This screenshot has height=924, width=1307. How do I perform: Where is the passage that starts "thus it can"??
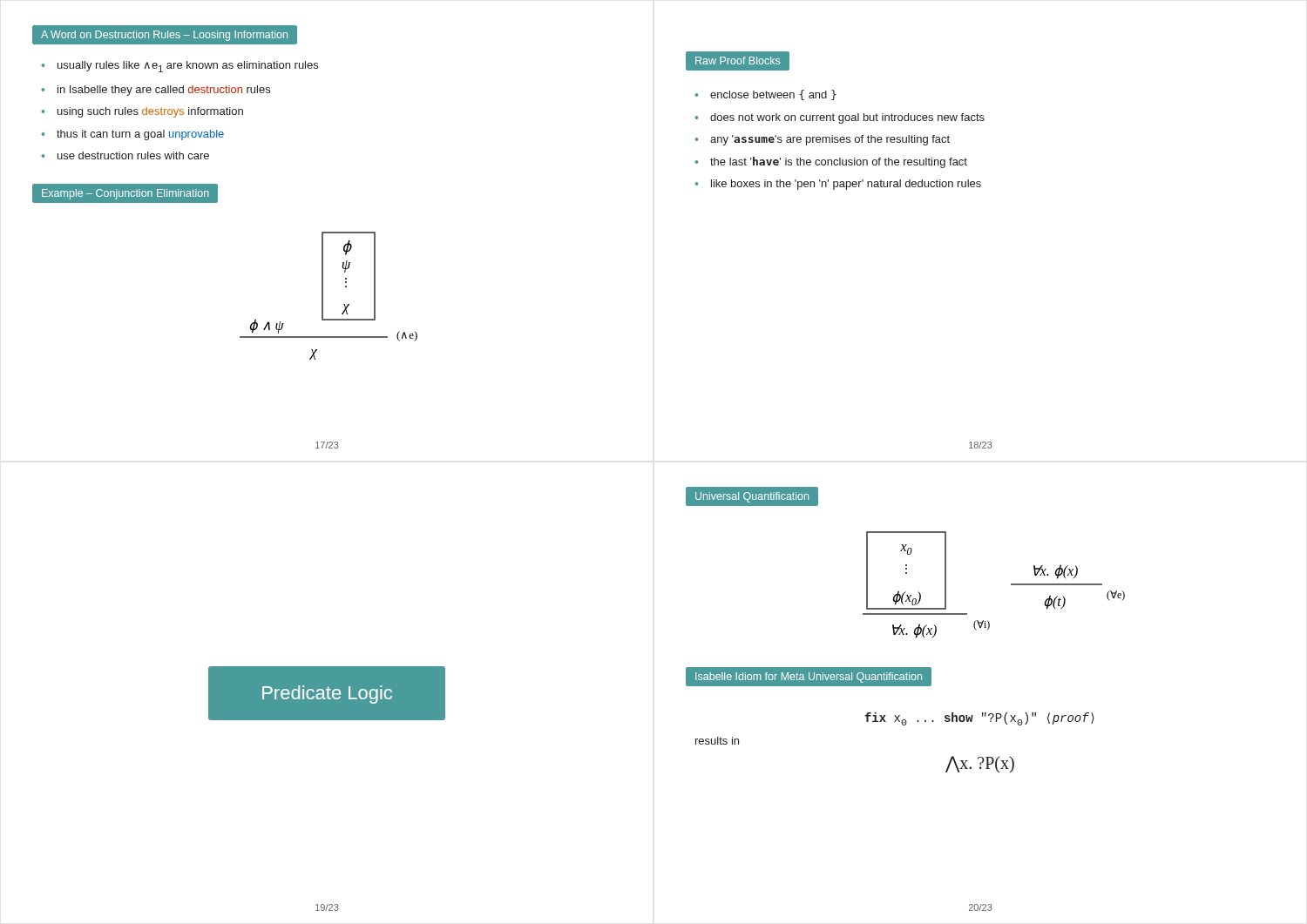click(140, 134)
